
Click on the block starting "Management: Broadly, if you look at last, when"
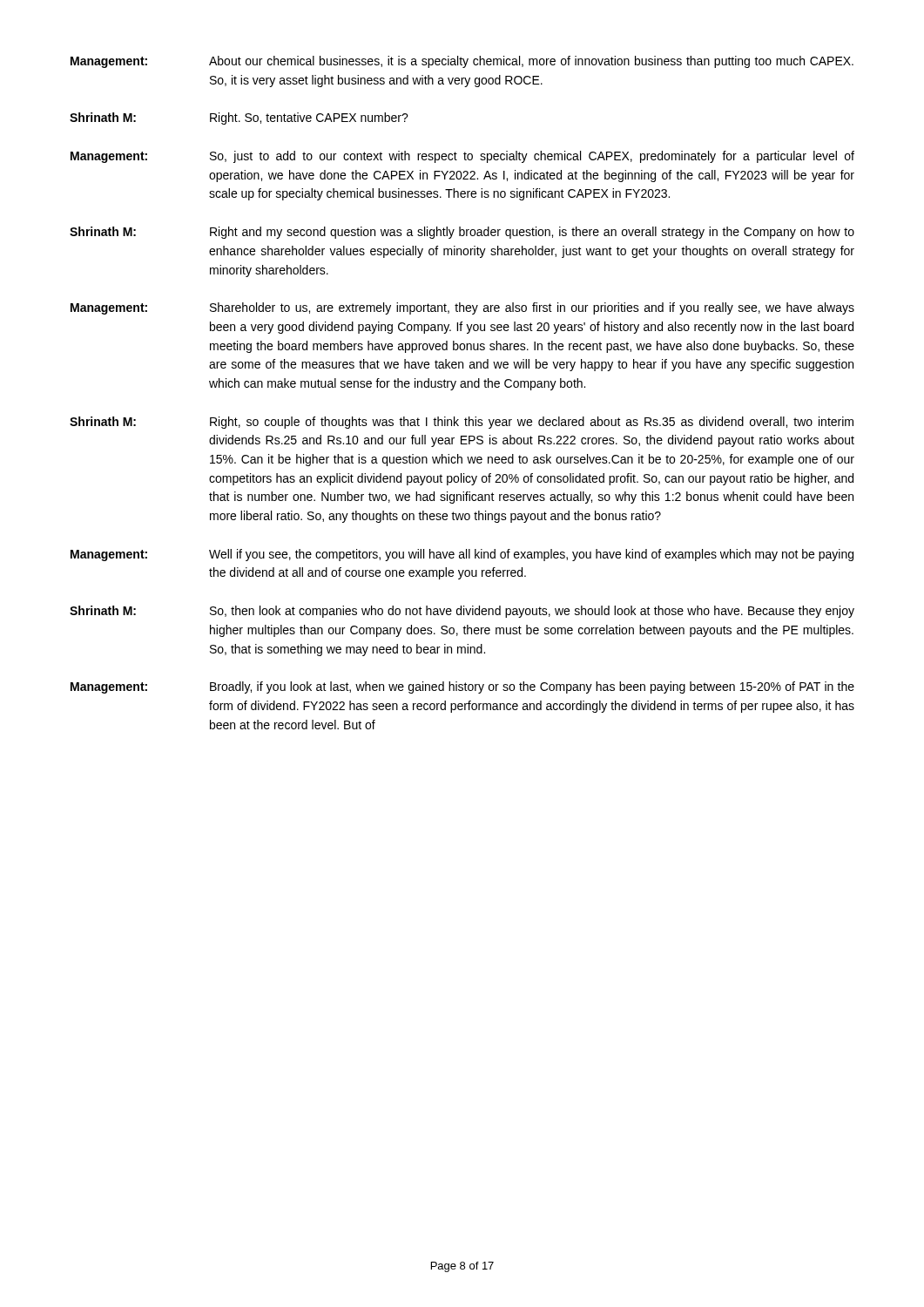[462, 706]
